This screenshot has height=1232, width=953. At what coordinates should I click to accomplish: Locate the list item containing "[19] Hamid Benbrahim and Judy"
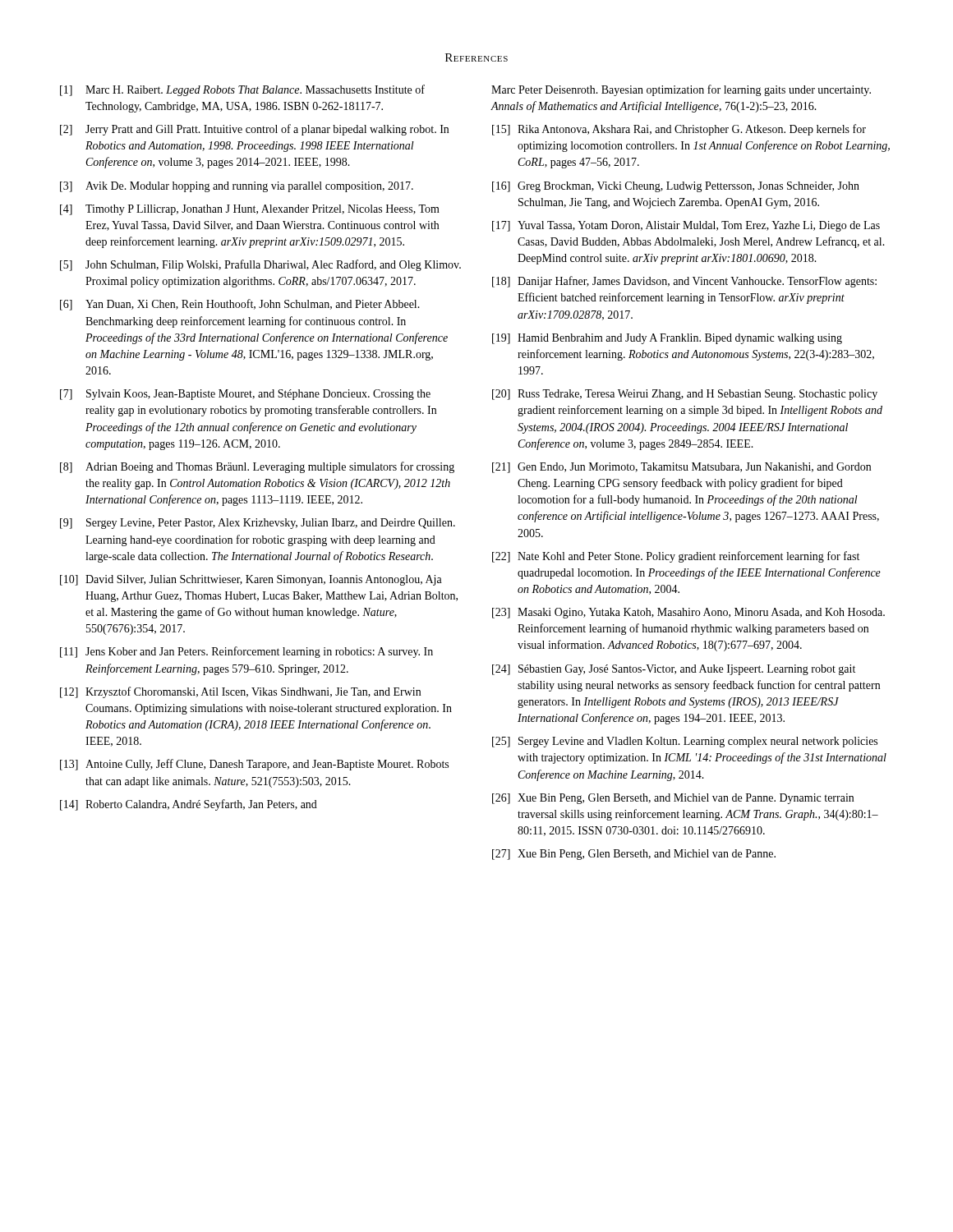[693, 355]
